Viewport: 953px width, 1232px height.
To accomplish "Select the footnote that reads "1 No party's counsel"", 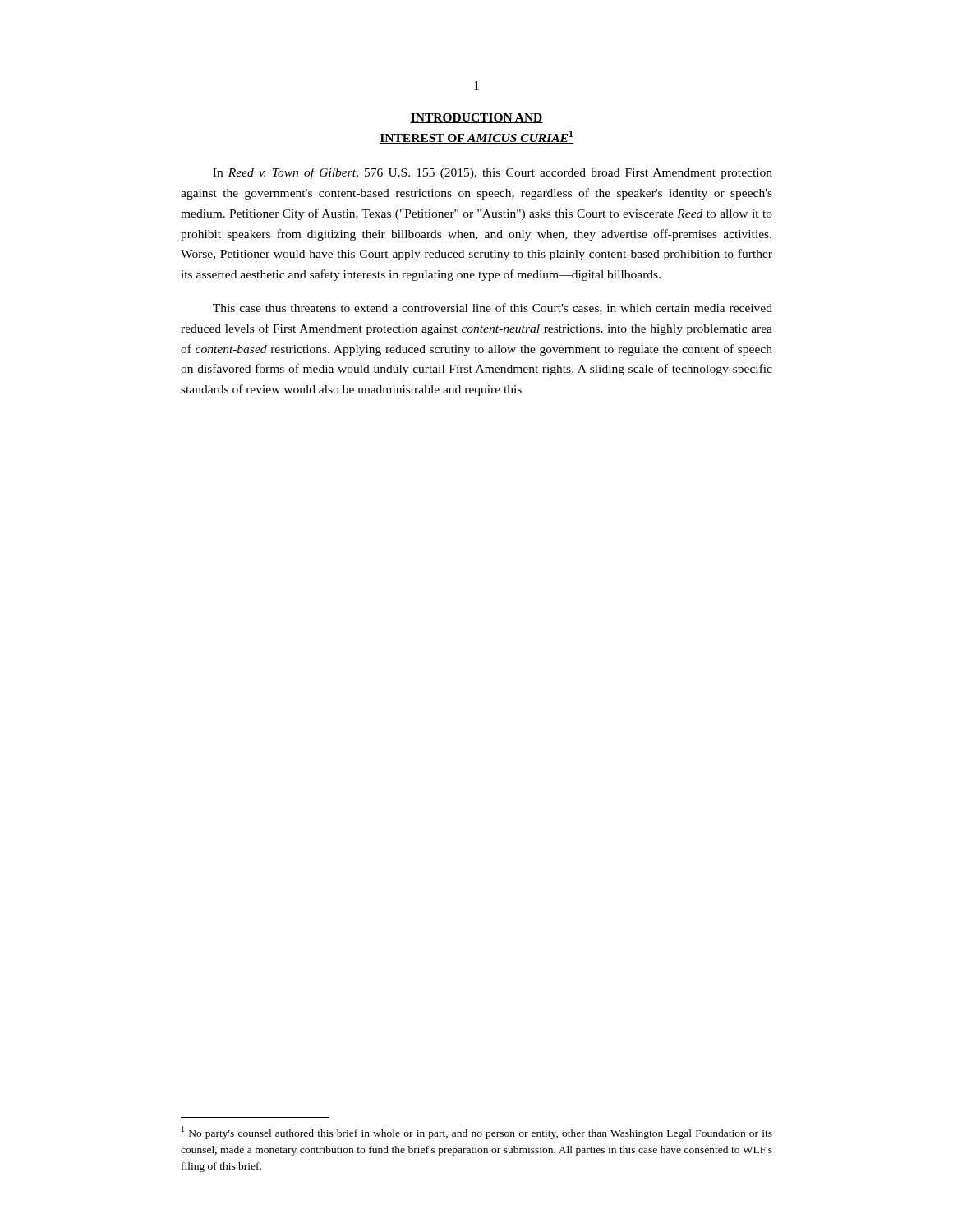I will (x=476, y=1146).
